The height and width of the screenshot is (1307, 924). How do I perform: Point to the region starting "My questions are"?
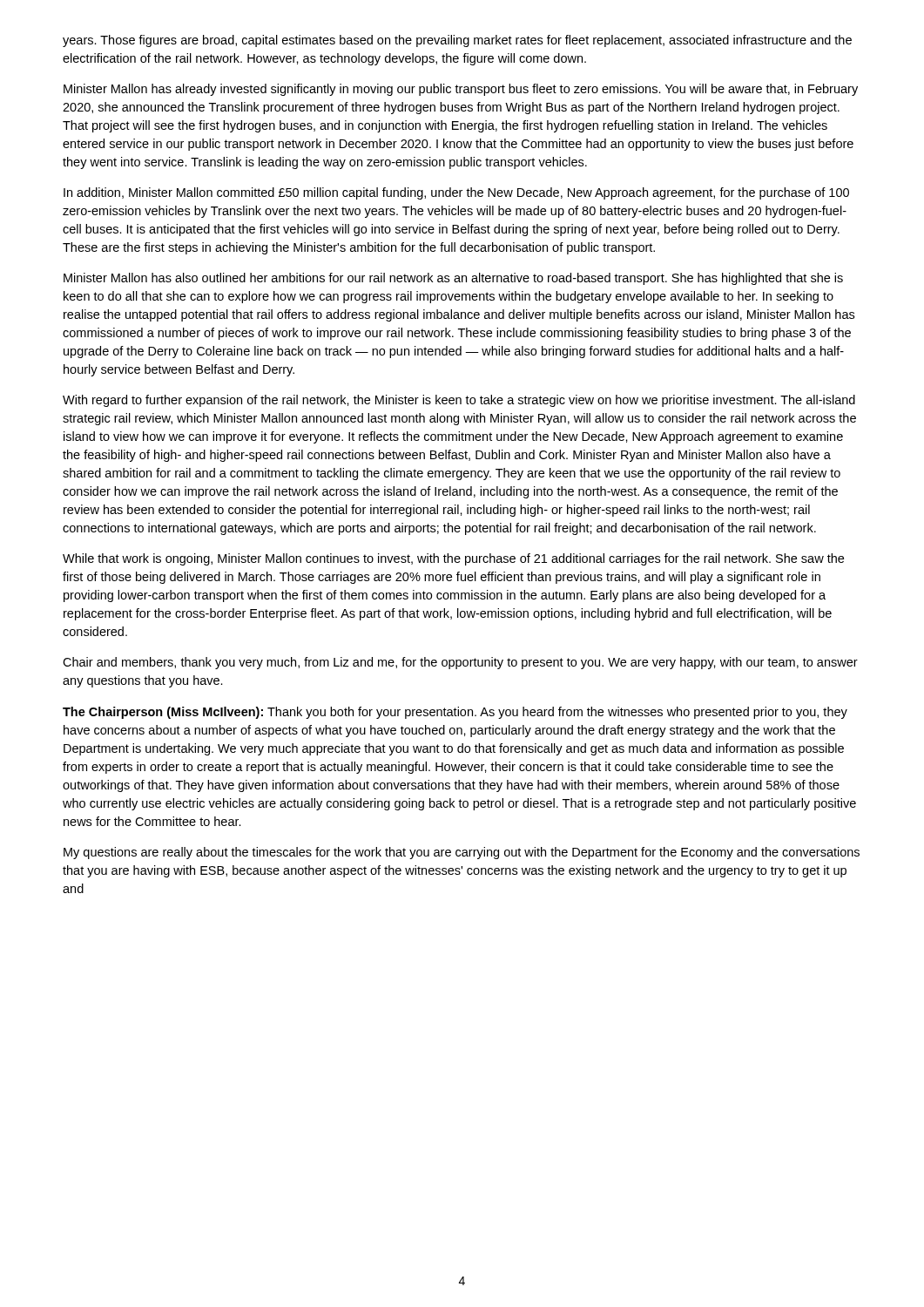click(x=461, y=870)
